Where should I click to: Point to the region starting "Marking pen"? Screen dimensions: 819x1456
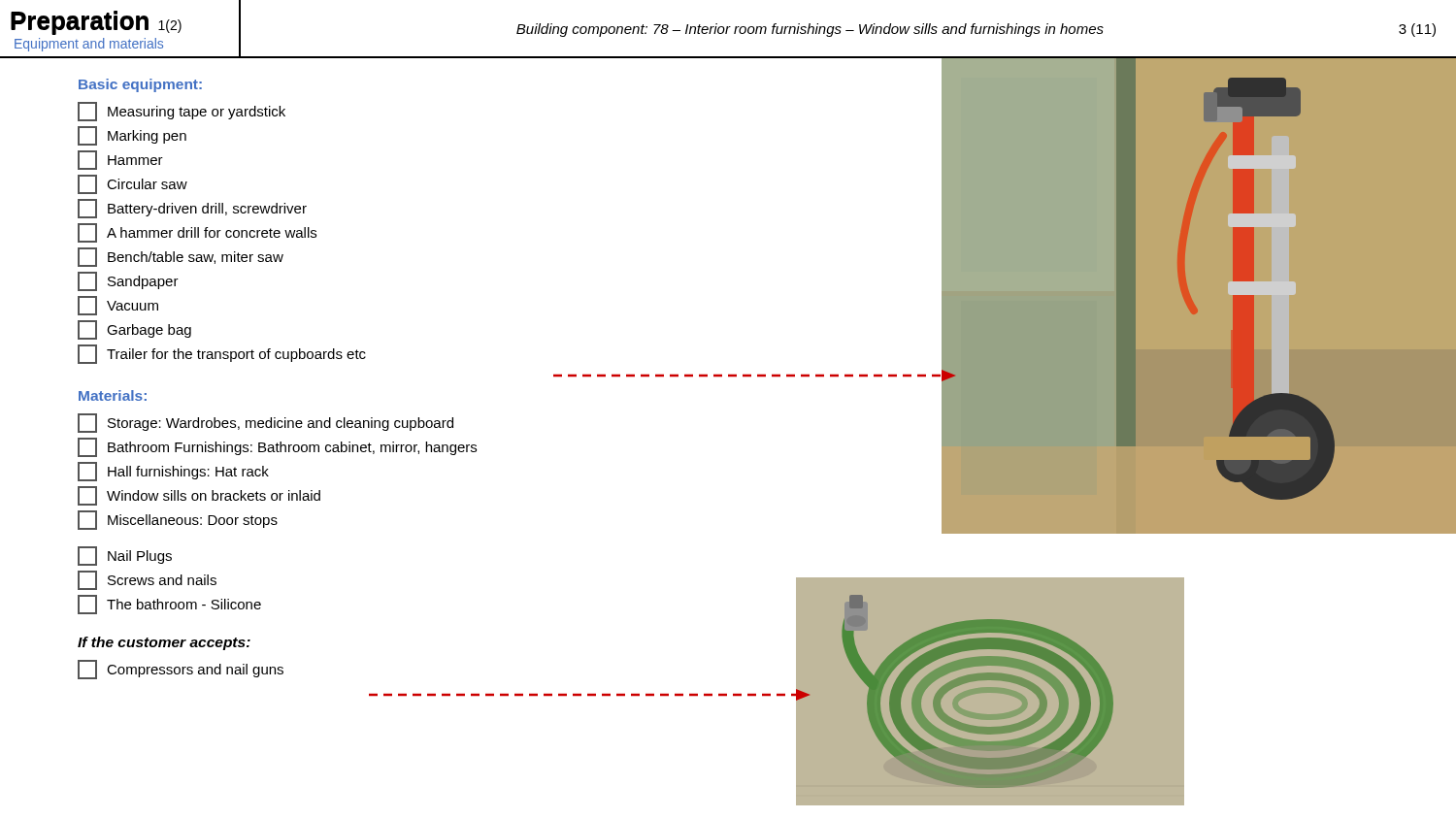132,135
